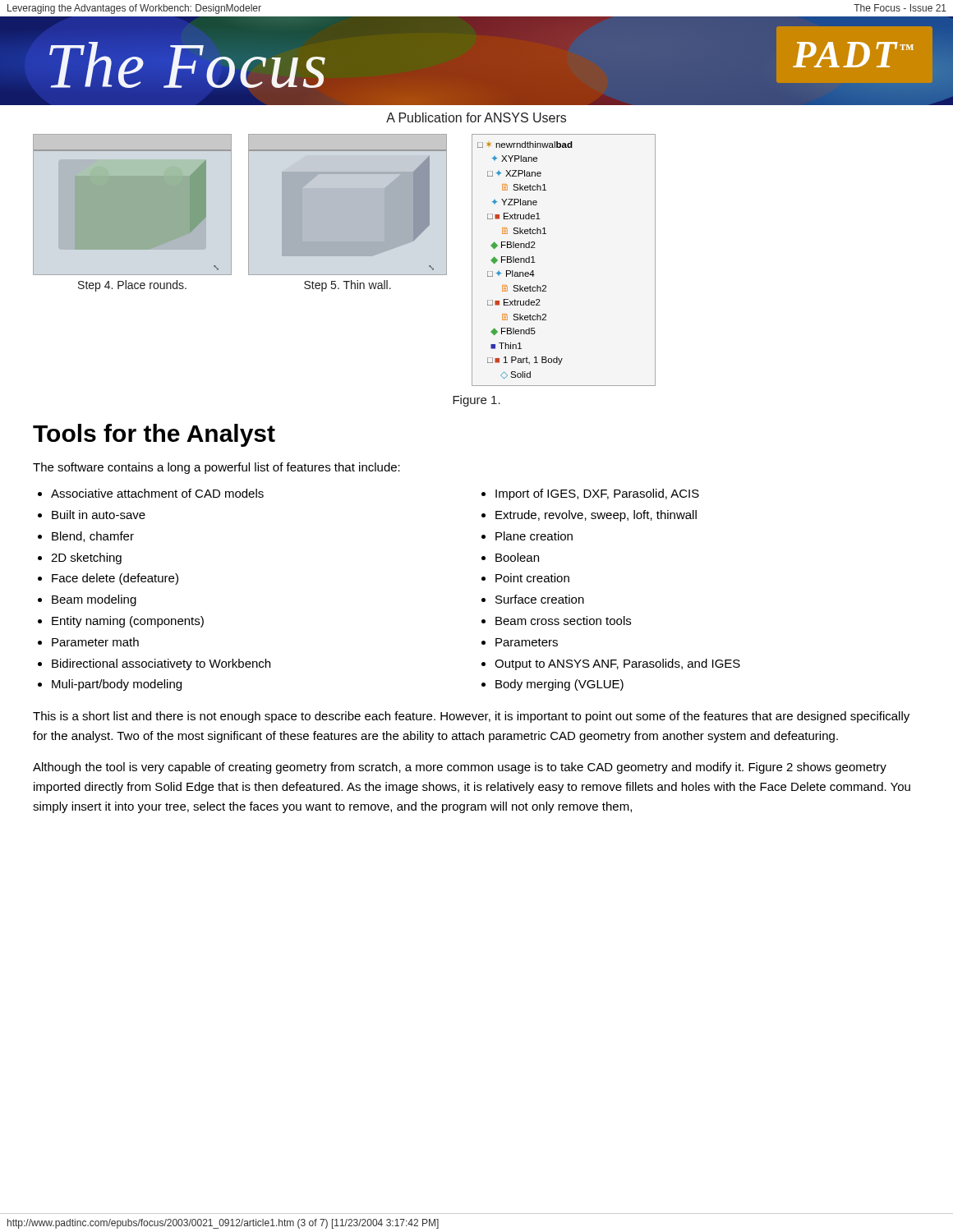Click on the element starting "Point creation"
Image resolution: width=953 pixels, height=1232 pixels.
532,578
